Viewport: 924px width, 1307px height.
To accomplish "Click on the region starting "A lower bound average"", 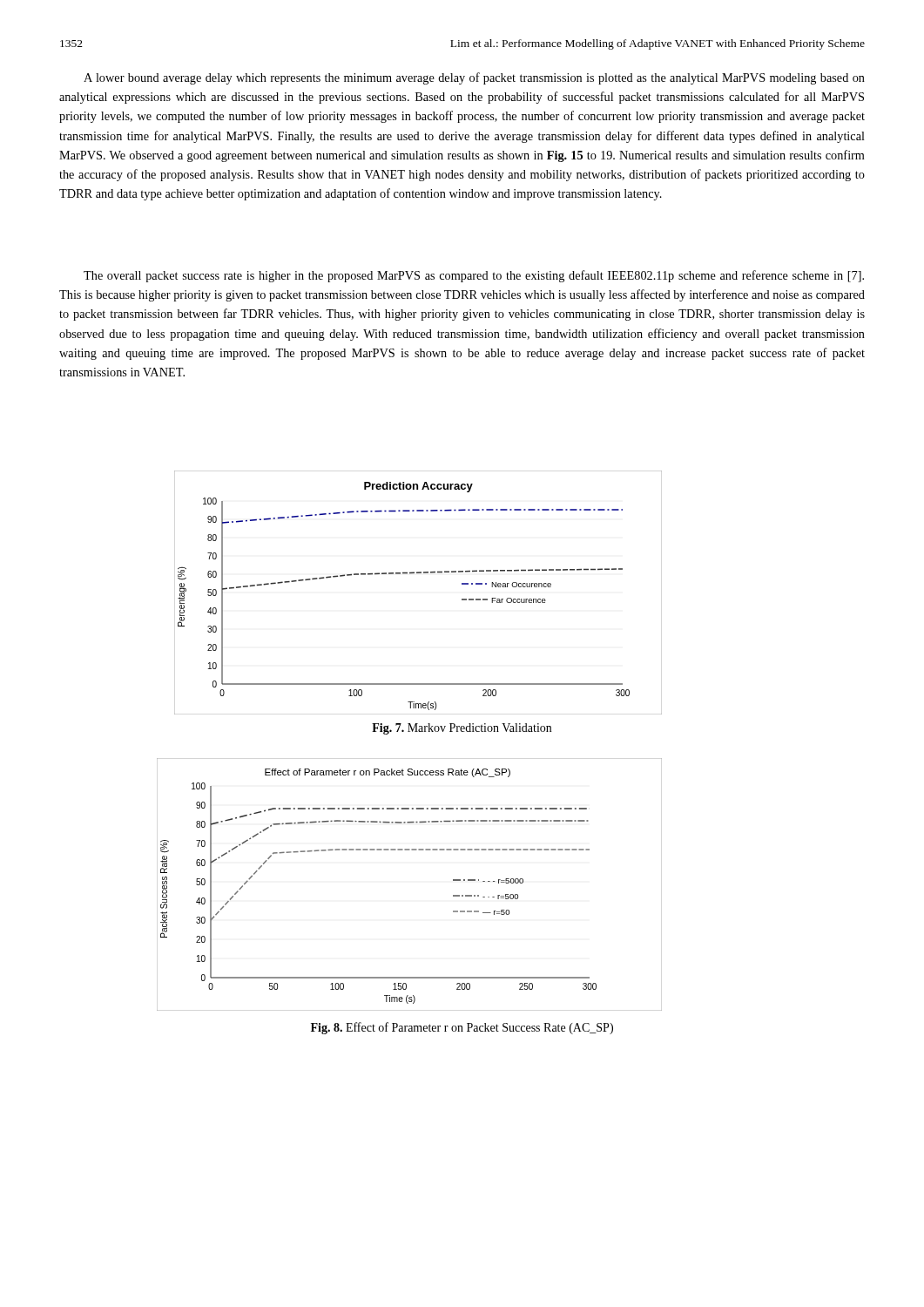I will click(x=462, y=136).
